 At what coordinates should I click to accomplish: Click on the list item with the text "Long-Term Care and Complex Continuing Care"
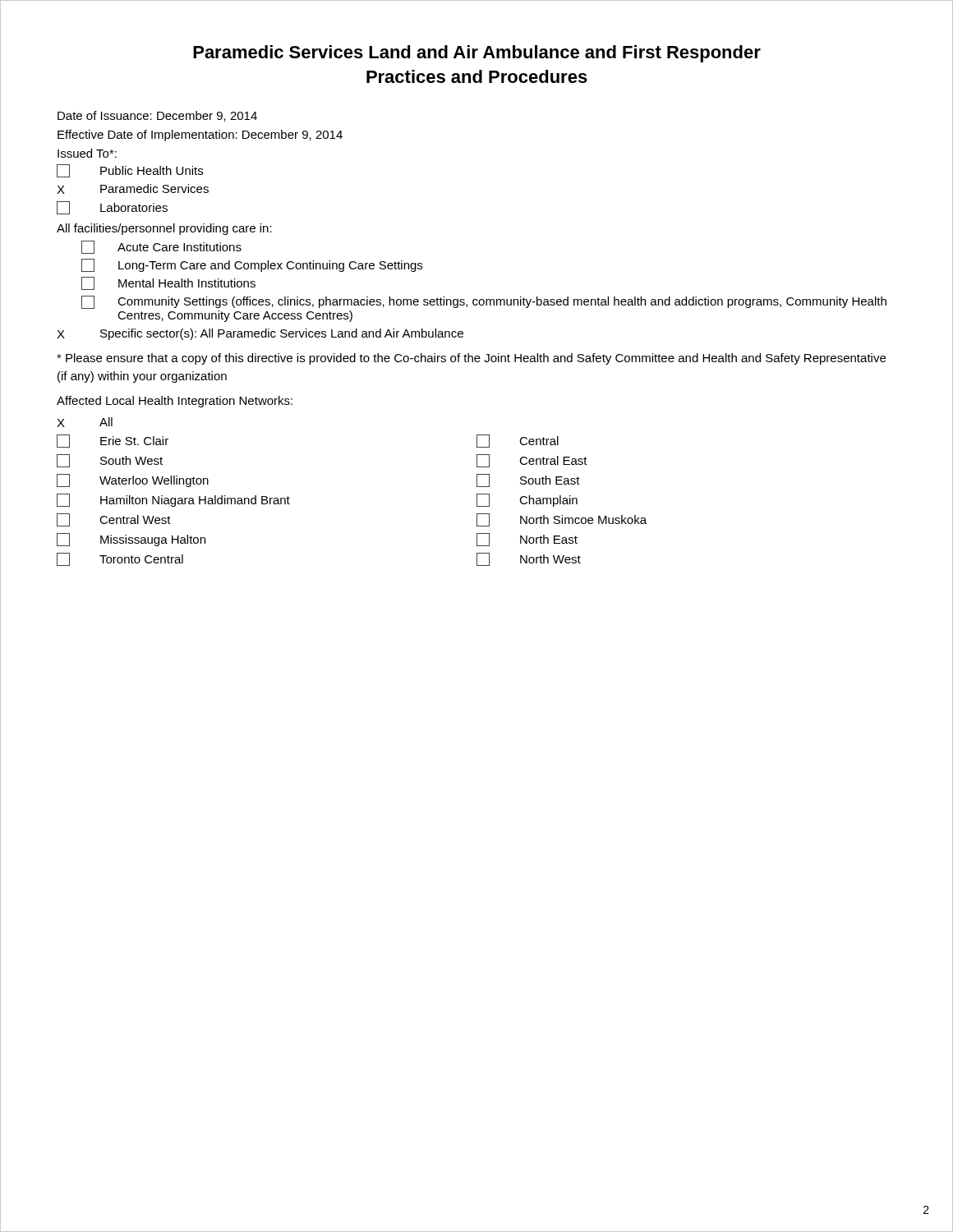[x=252, y=265]
